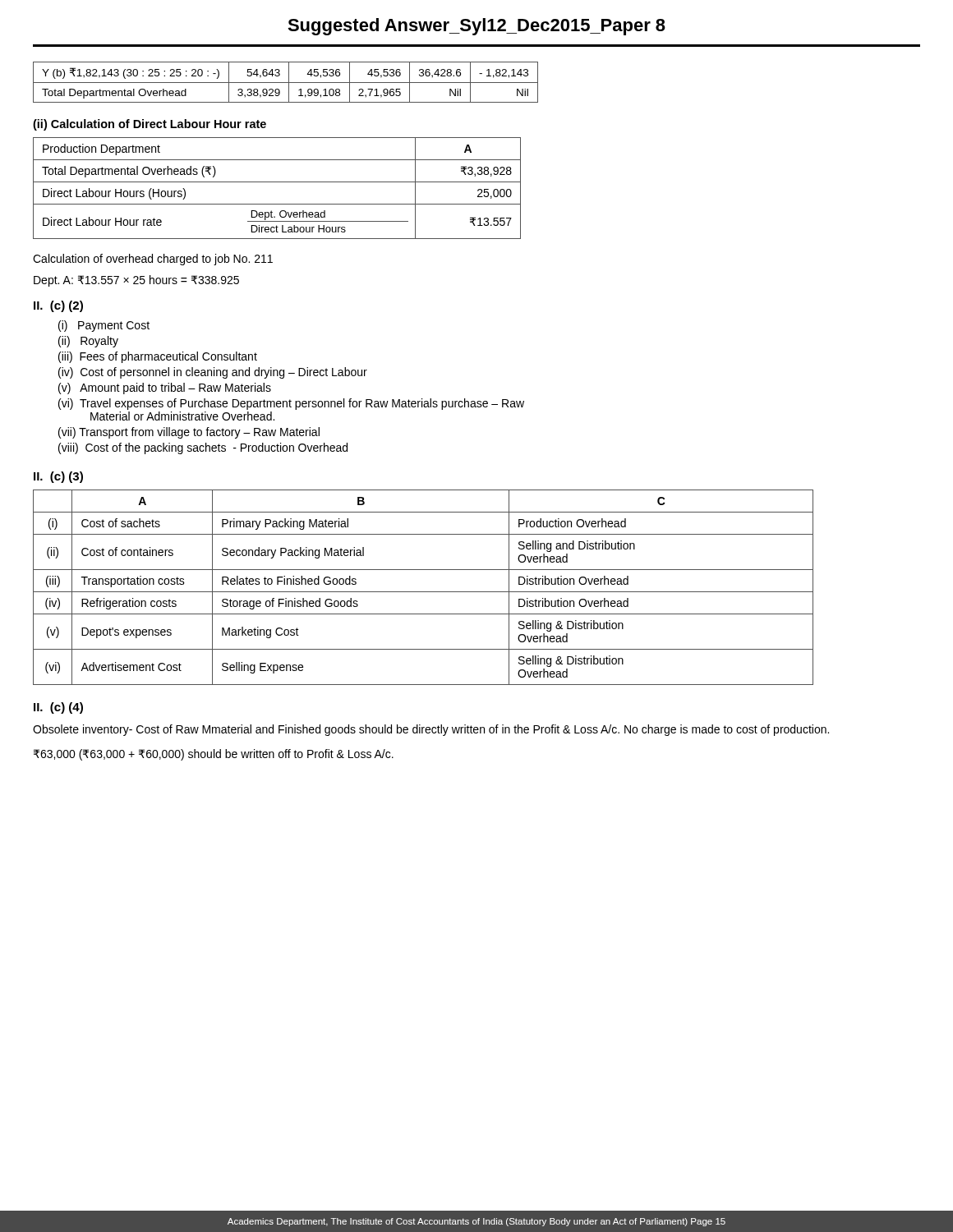Navigate to the text block starting "(ii) Calculation of Direct"
The width and height of the screenshot is (953, 1232).
(x=150, y=124)
